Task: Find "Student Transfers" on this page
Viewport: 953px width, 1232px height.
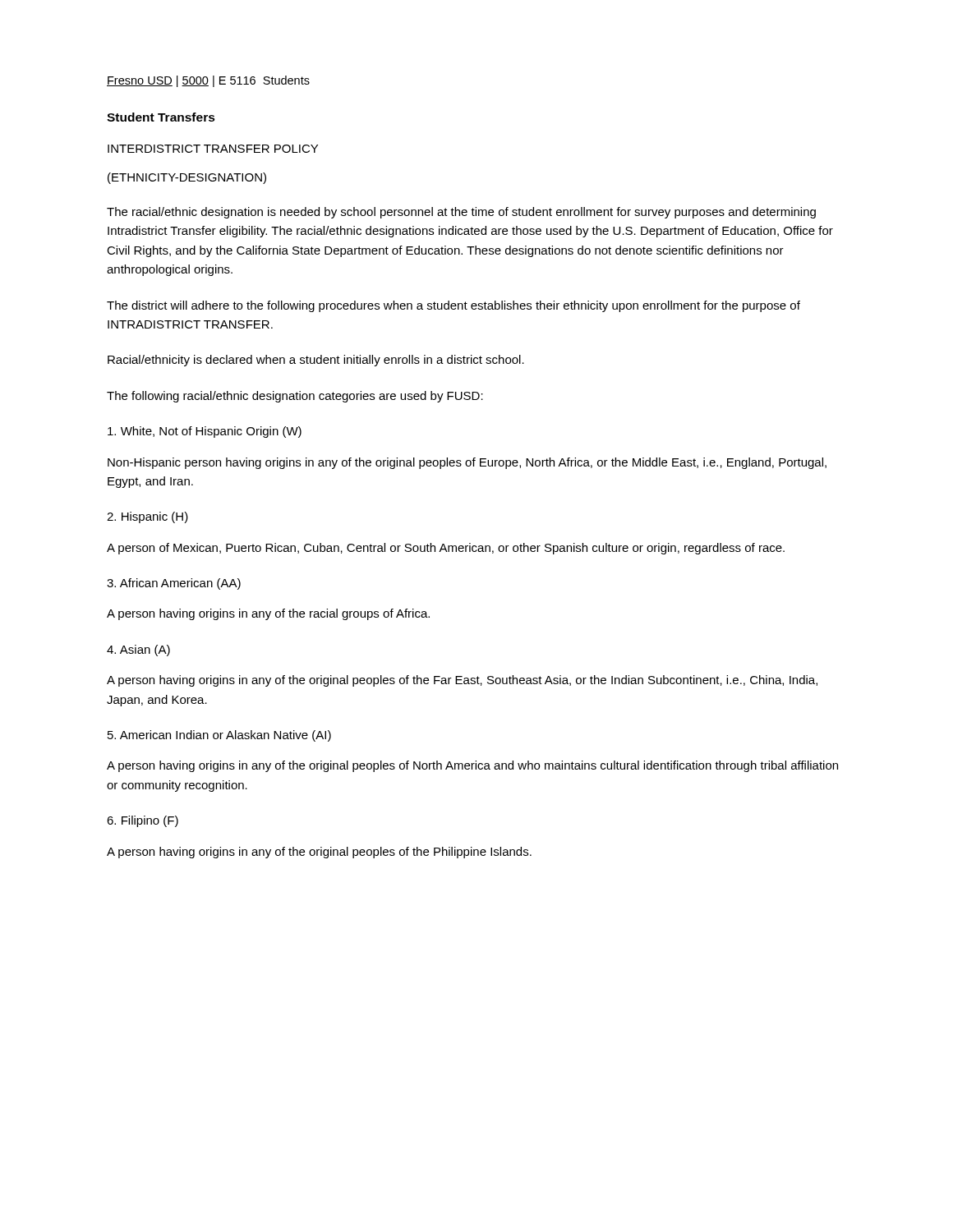Action: [x=161, y=117]
